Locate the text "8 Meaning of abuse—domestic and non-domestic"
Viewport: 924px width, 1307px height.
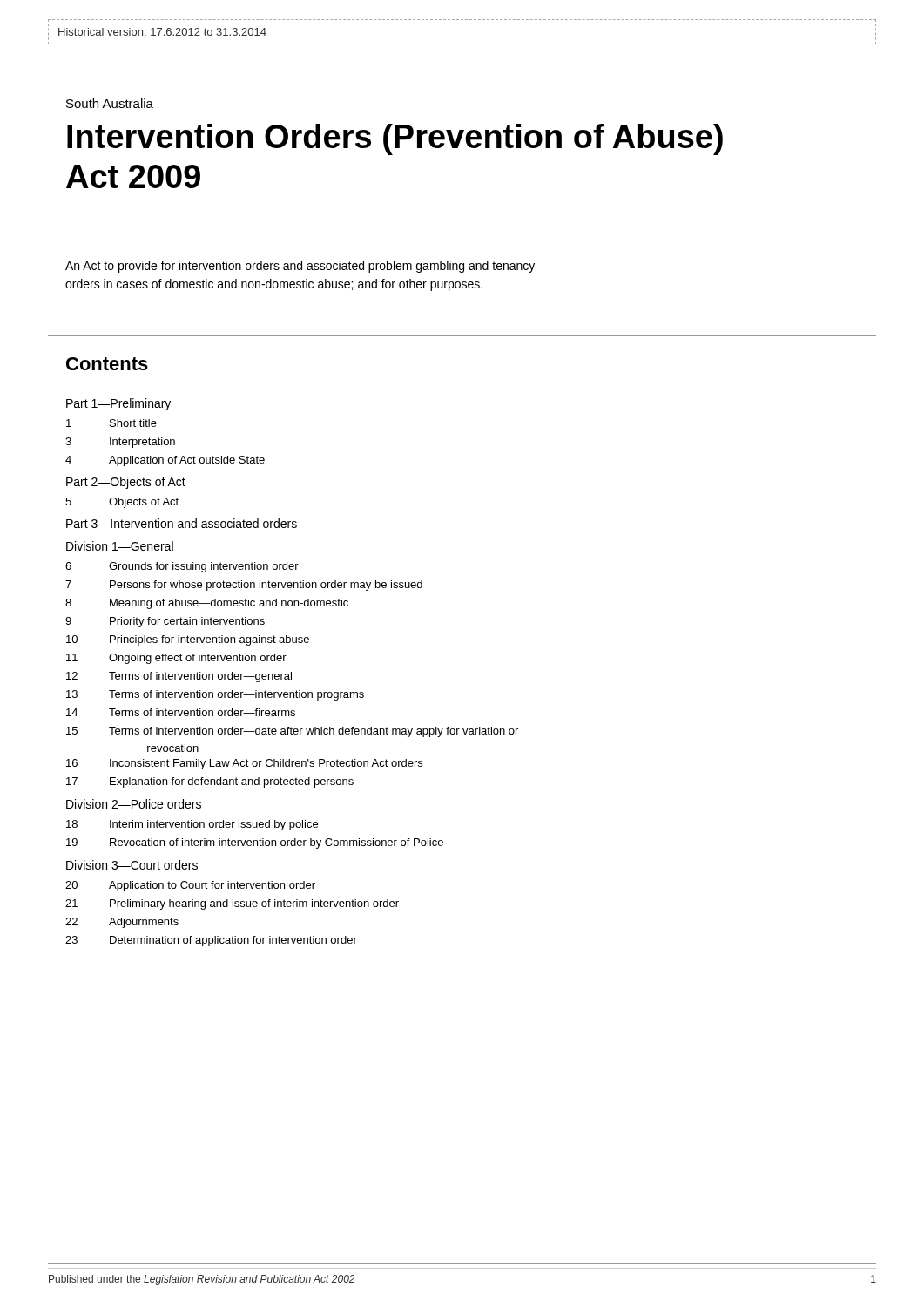tap(207, 604)
